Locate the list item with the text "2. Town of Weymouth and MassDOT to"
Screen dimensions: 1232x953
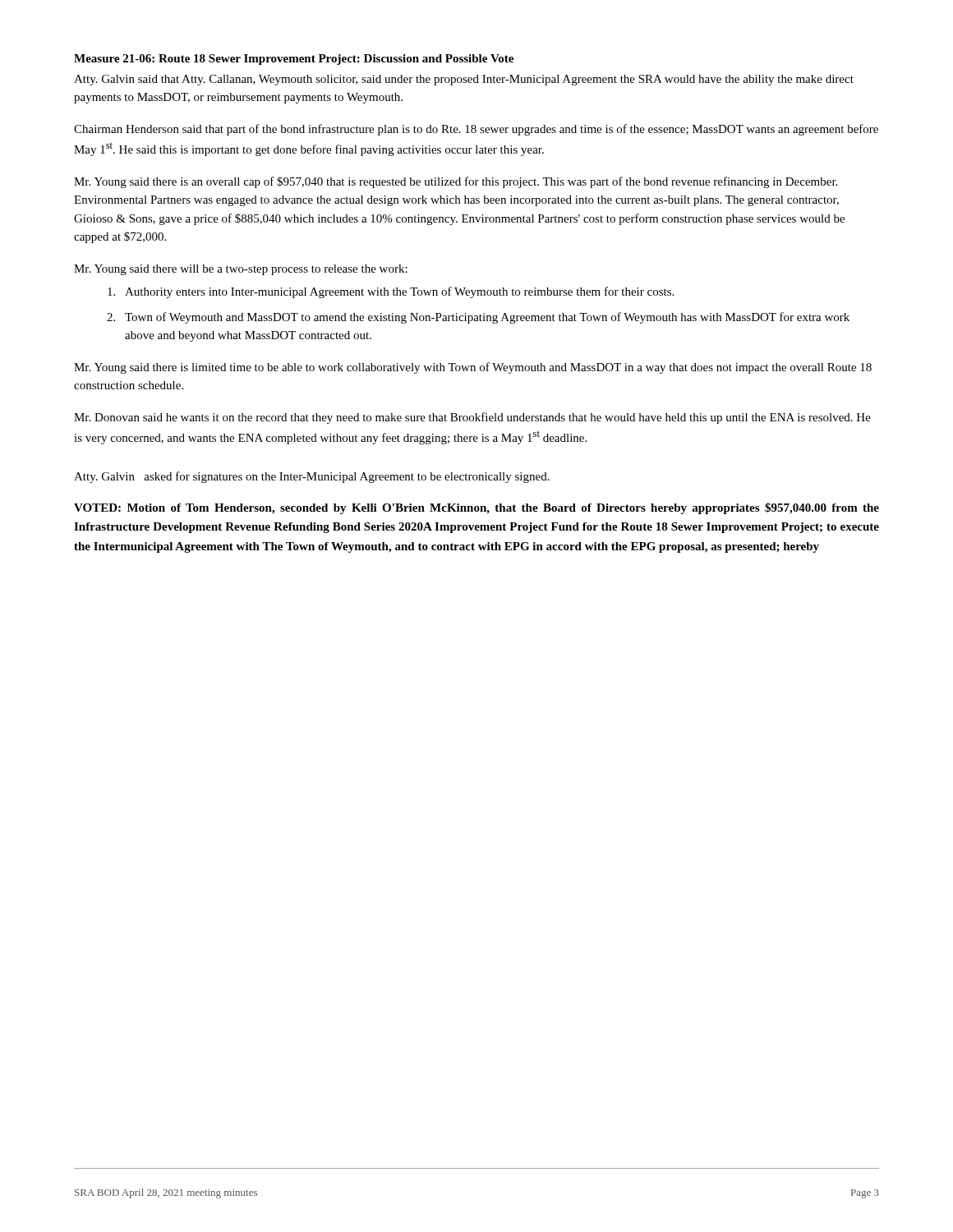(493, 326)
